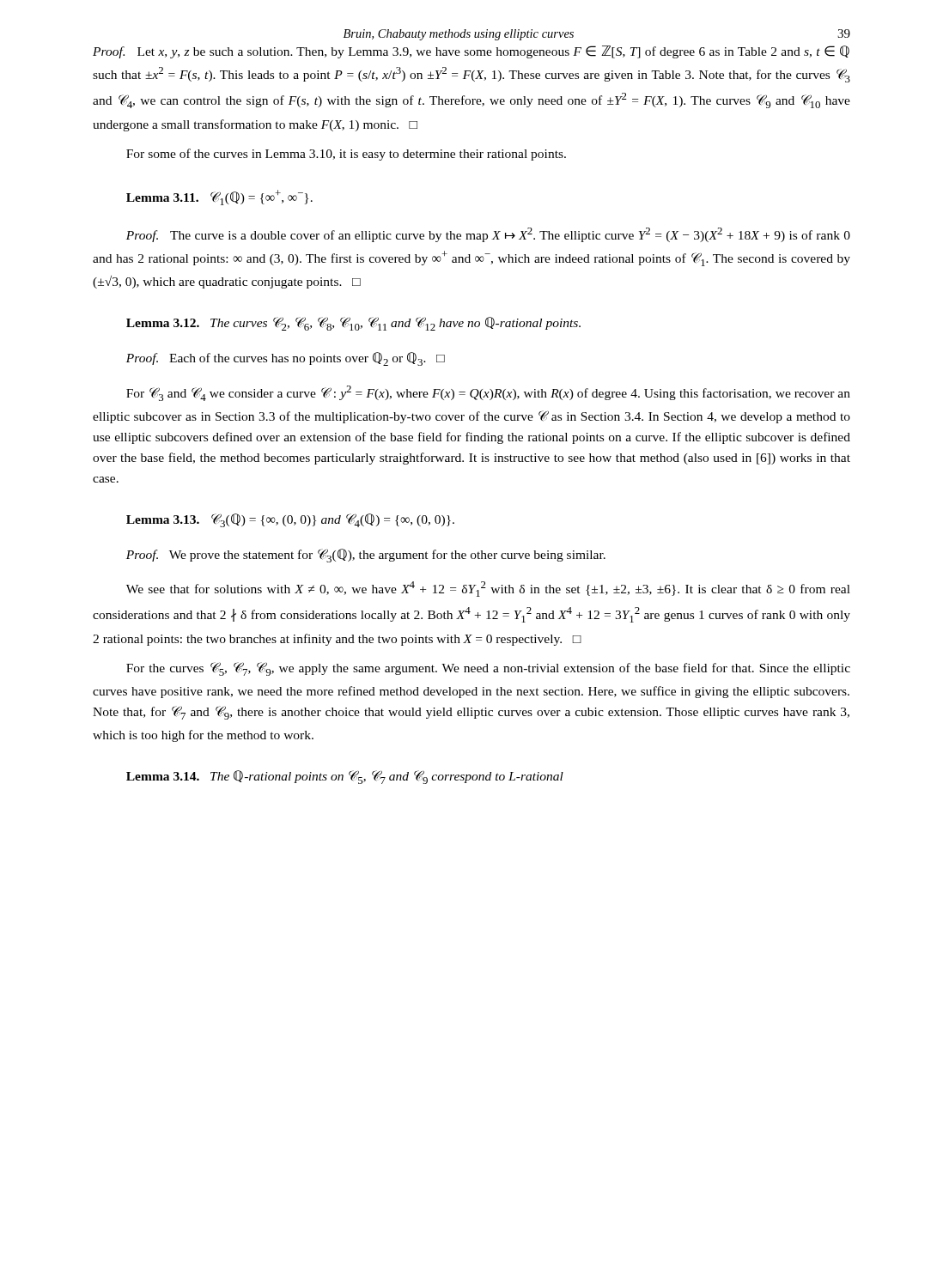Locate the text block that says "Proof. We prove"
943x1288 pixels.
click(472, 556)
